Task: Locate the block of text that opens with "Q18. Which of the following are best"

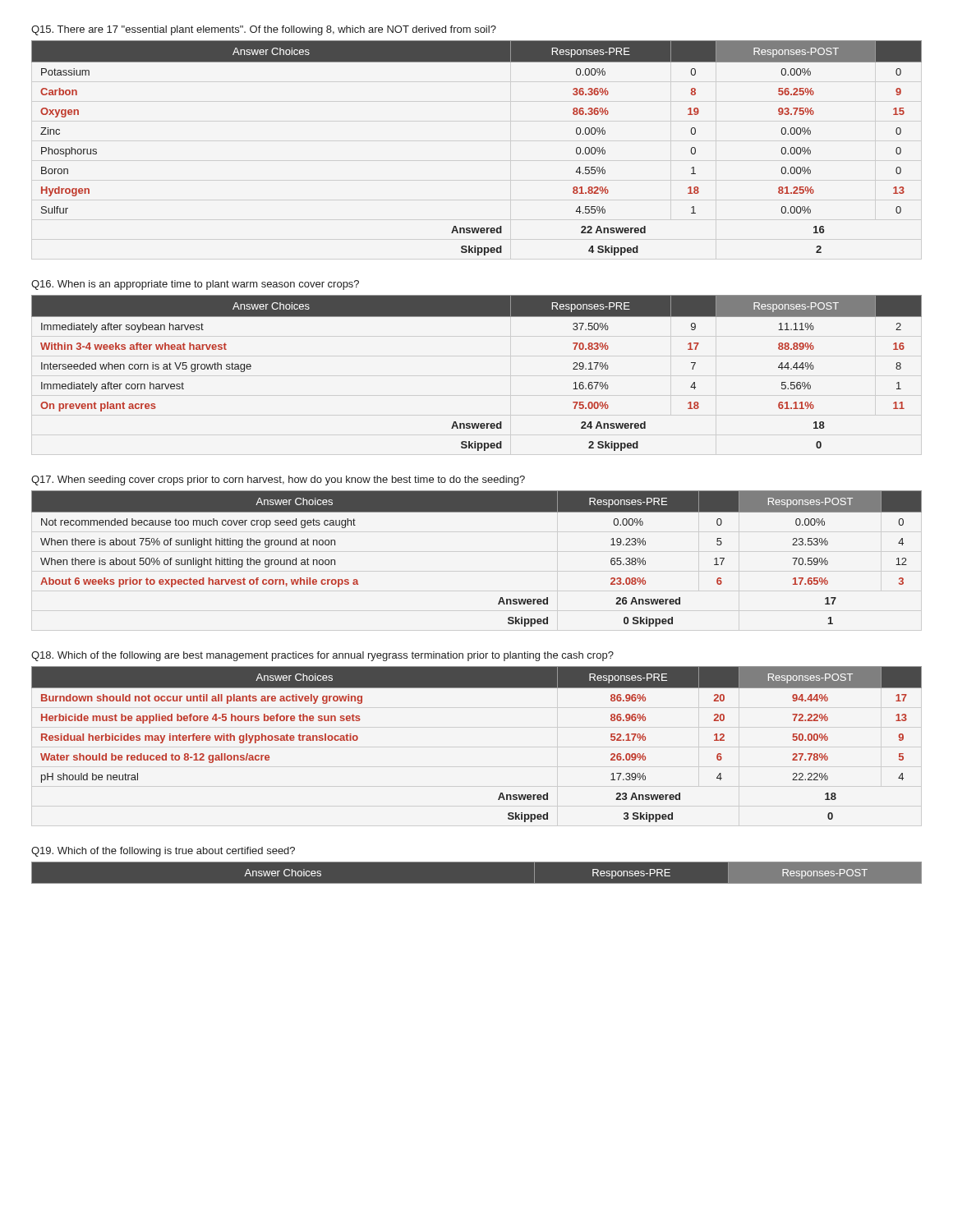Action: tap(322, 655)
